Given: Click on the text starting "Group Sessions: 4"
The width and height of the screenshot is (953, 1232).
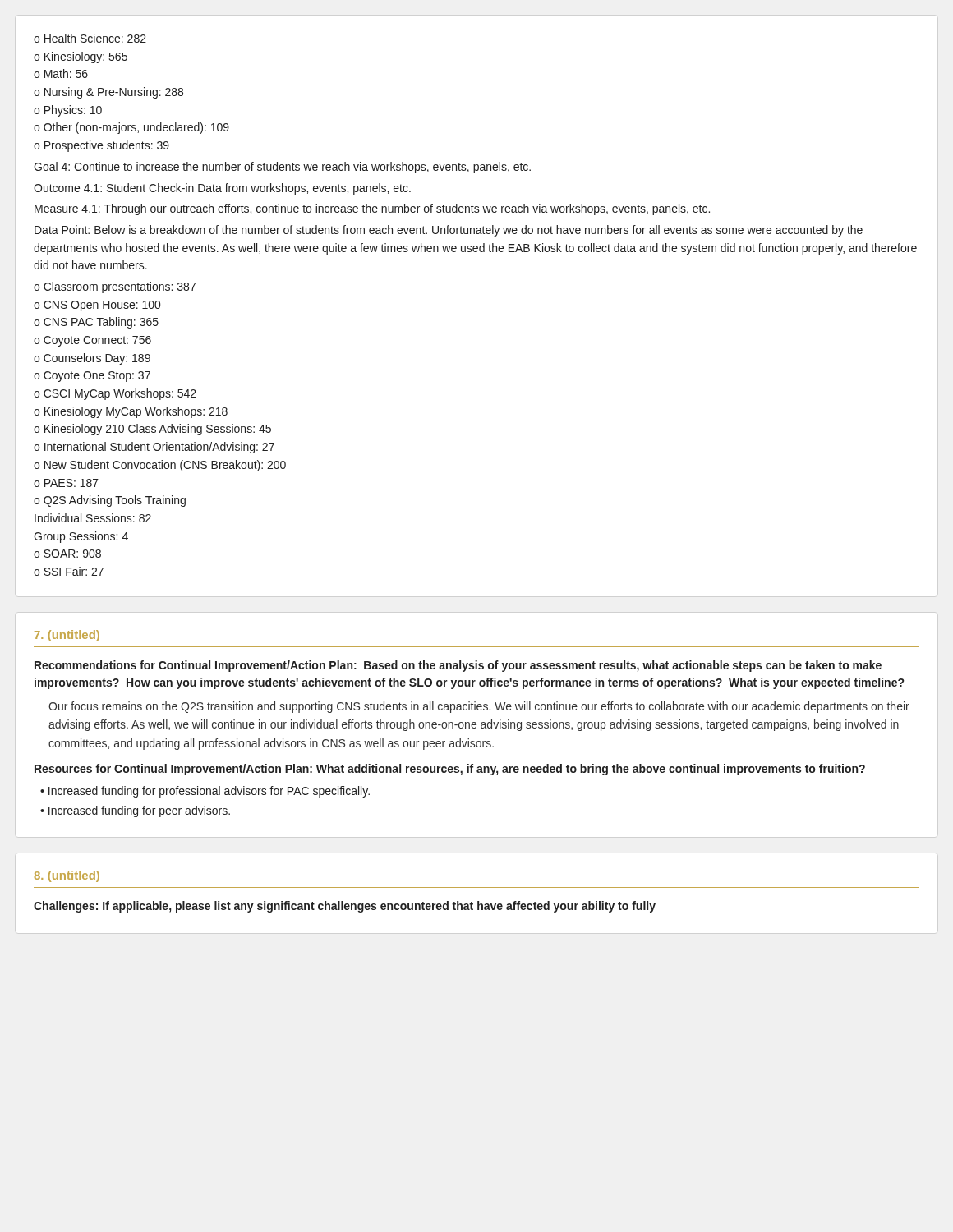Looking at the screenshot, I should pyautogui.click(x=81, y=536).
